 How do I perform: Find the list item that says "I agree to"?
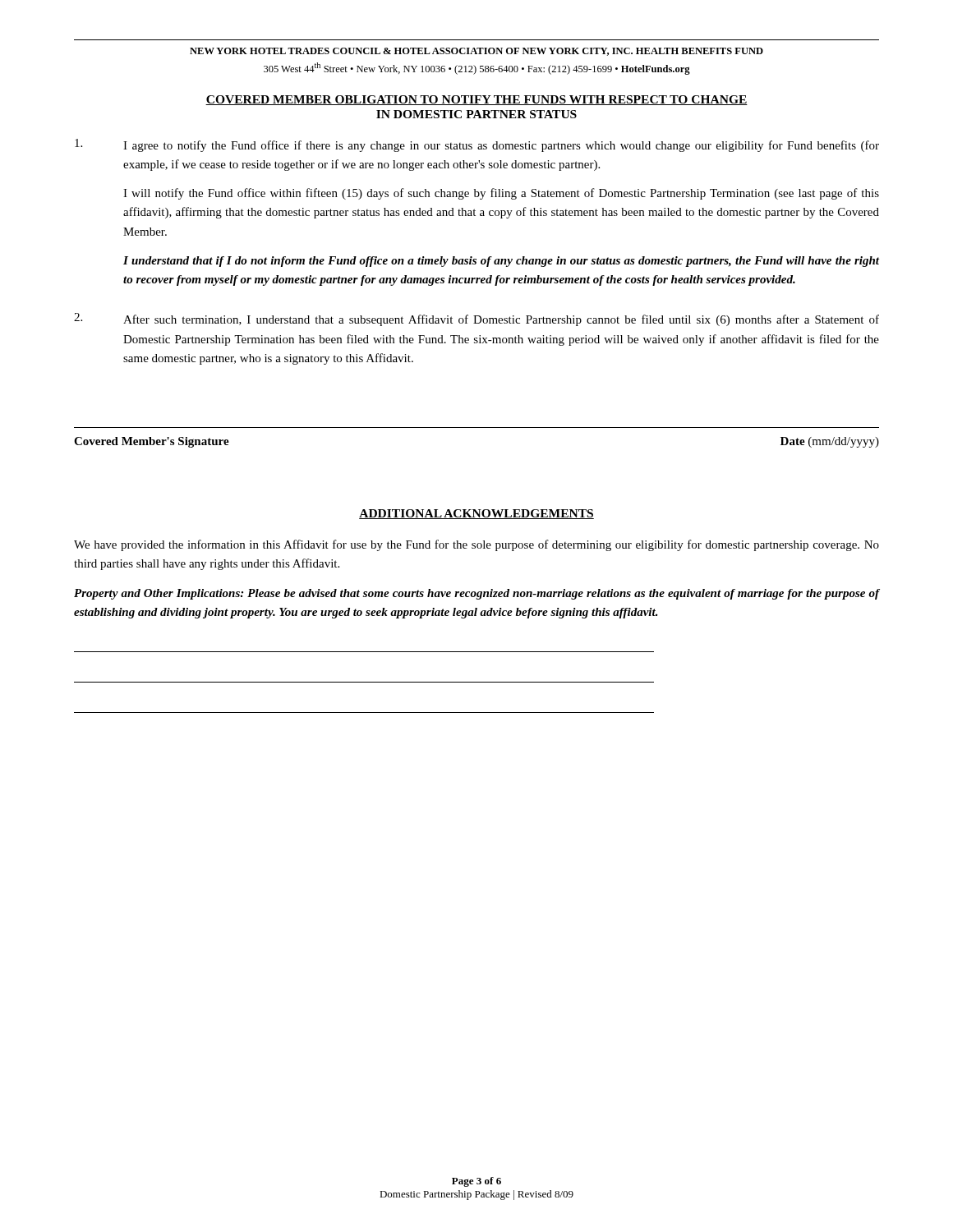(x=476, y=218)
